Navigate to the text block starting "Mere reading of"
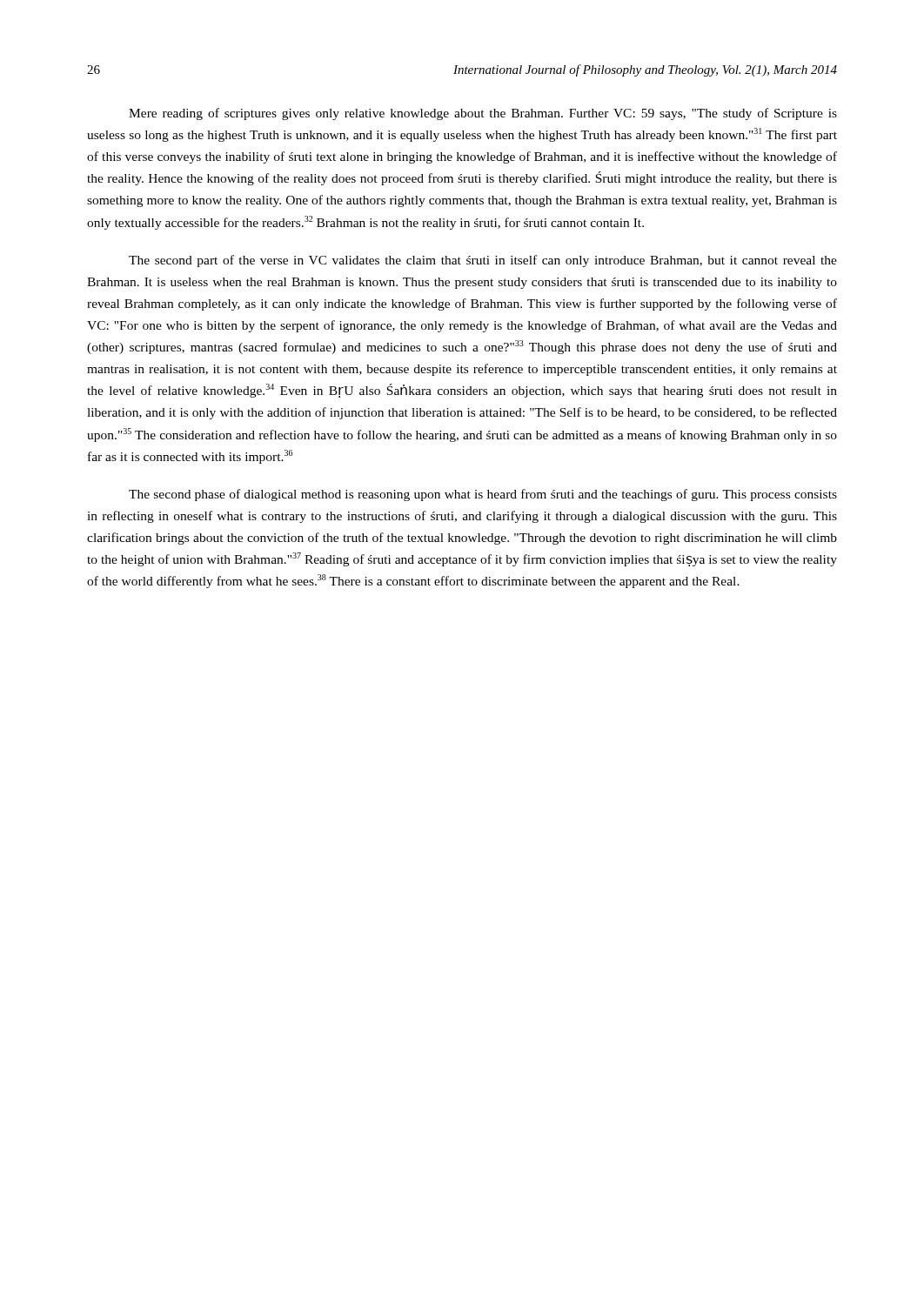924x1305 pixels. pyautogui.click(x=462, y=167)
